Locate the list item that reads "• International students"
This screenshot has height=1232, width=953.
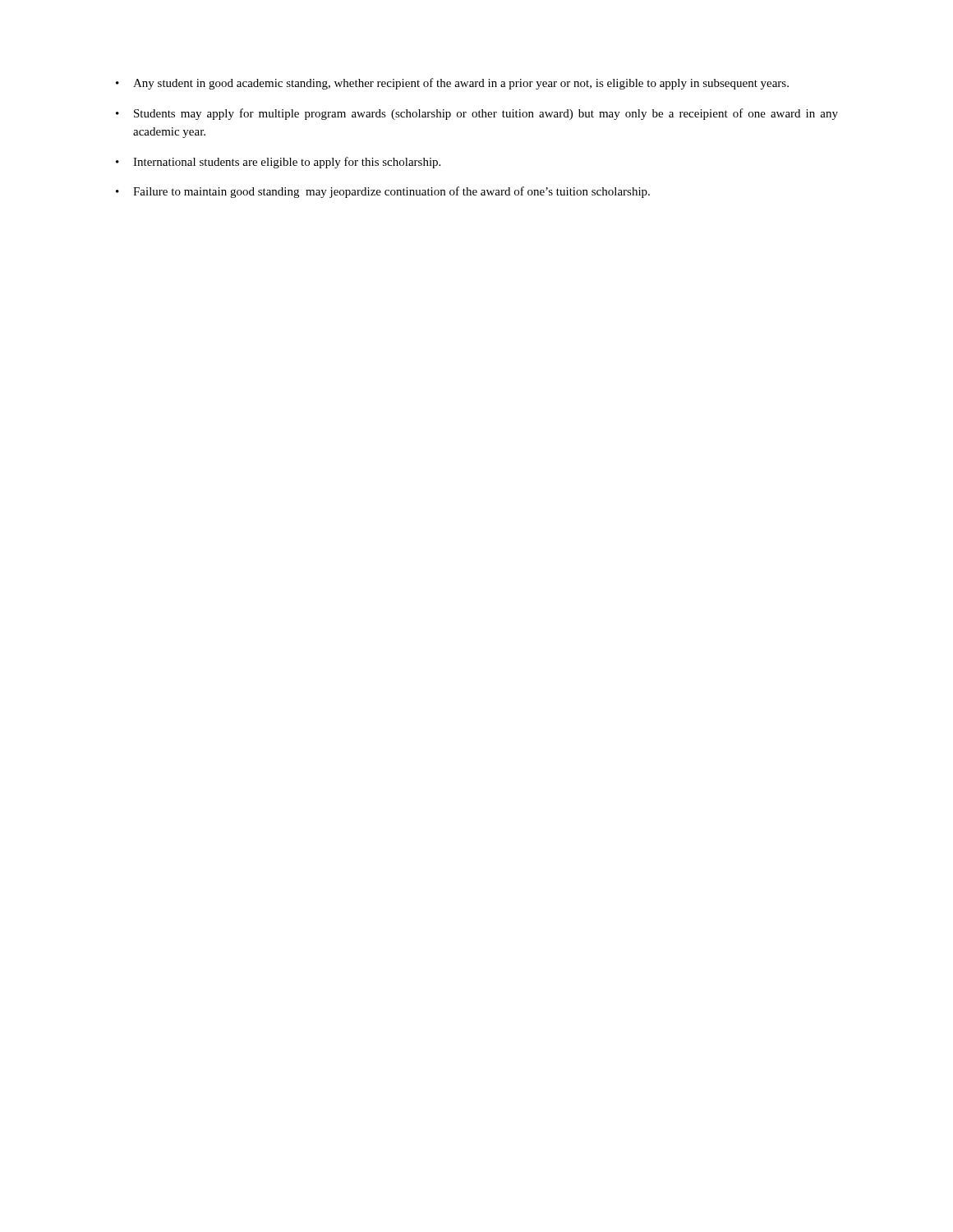click(278, 162)
